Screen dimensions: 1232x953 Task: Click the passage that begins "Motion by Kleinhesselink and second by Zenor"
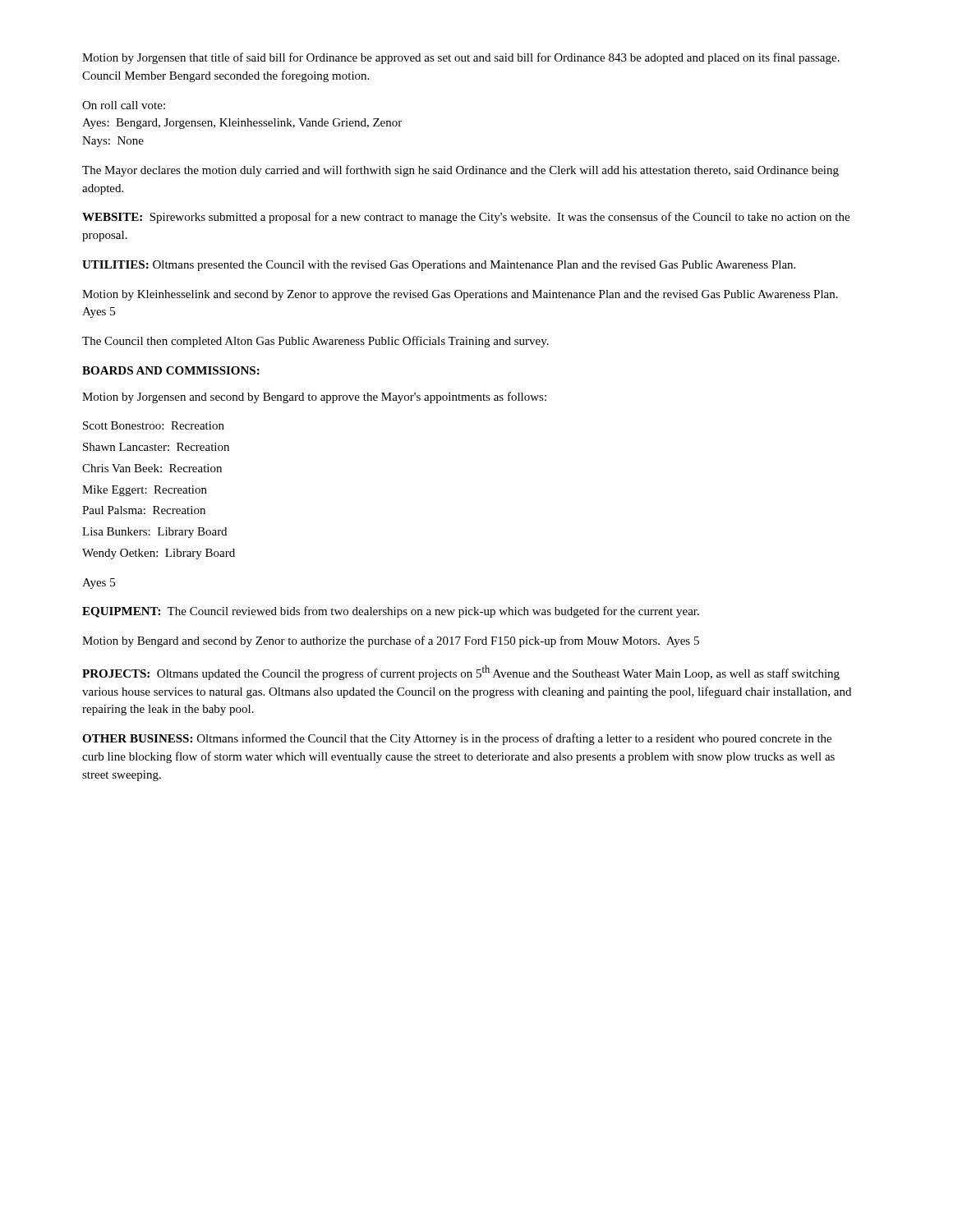point(462,303)
